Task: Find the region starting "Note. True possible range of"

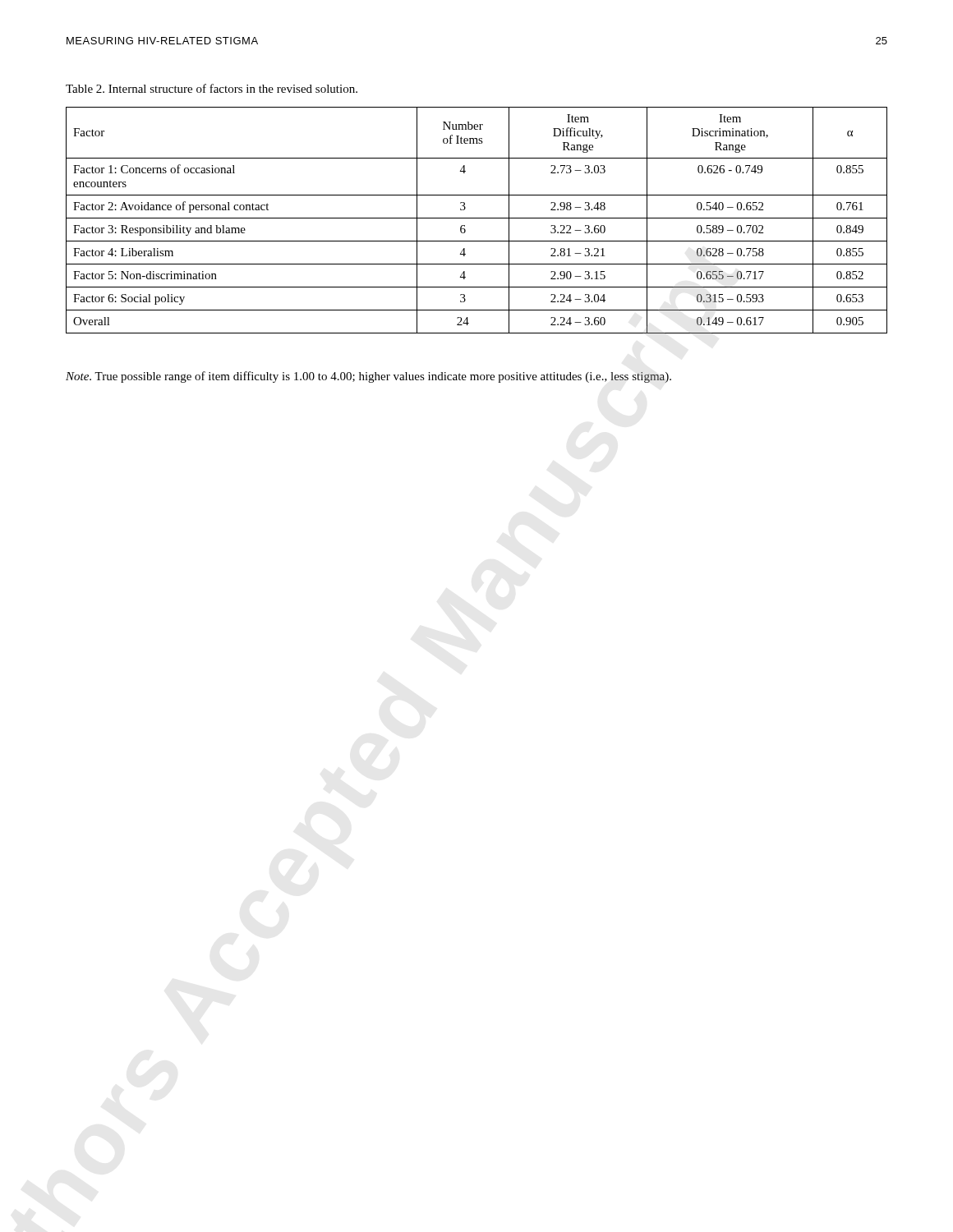Action: click(369, 376)
